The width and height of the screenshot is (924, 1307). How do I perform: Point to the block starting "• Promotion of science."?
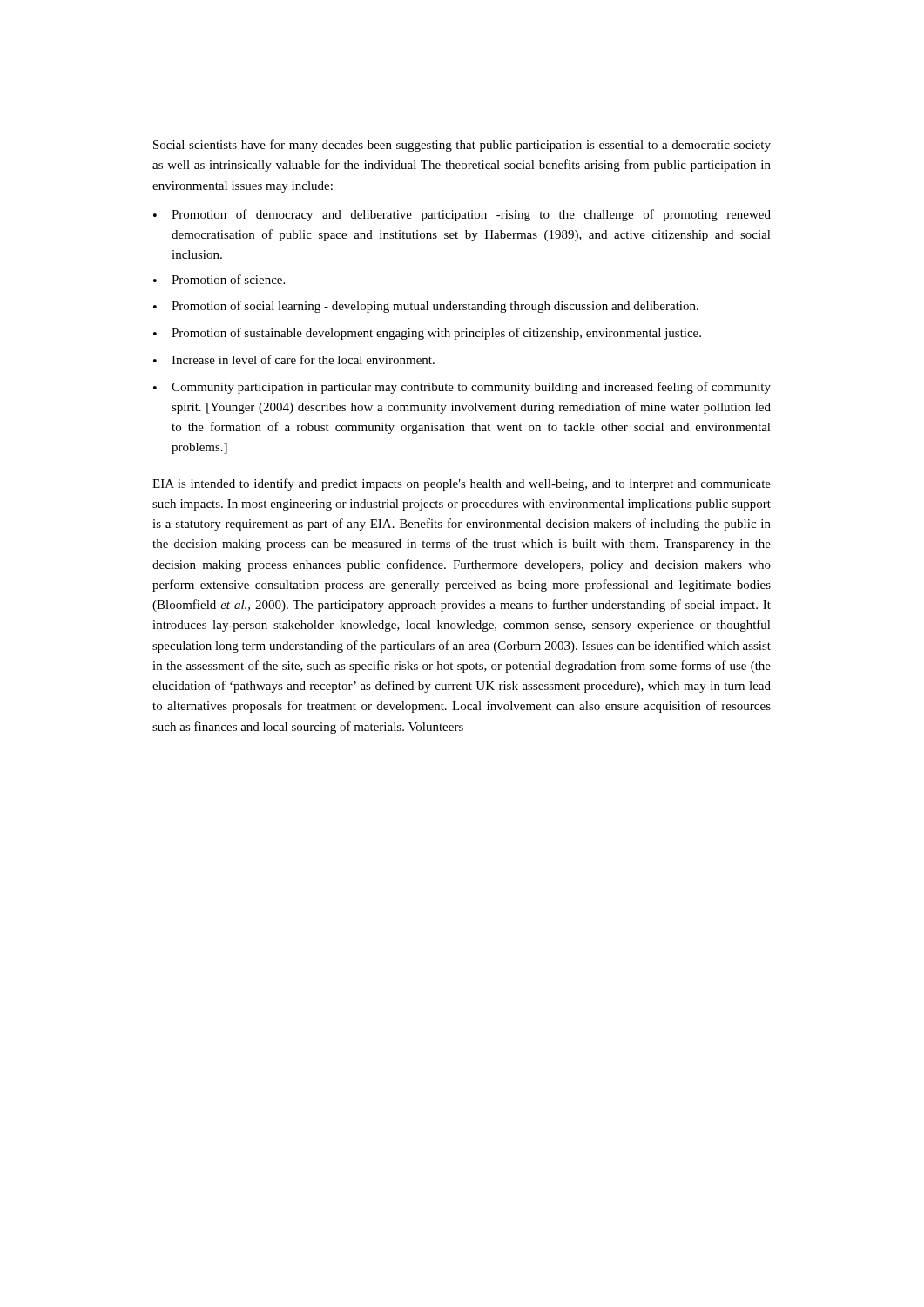click(x=219, y=279)
